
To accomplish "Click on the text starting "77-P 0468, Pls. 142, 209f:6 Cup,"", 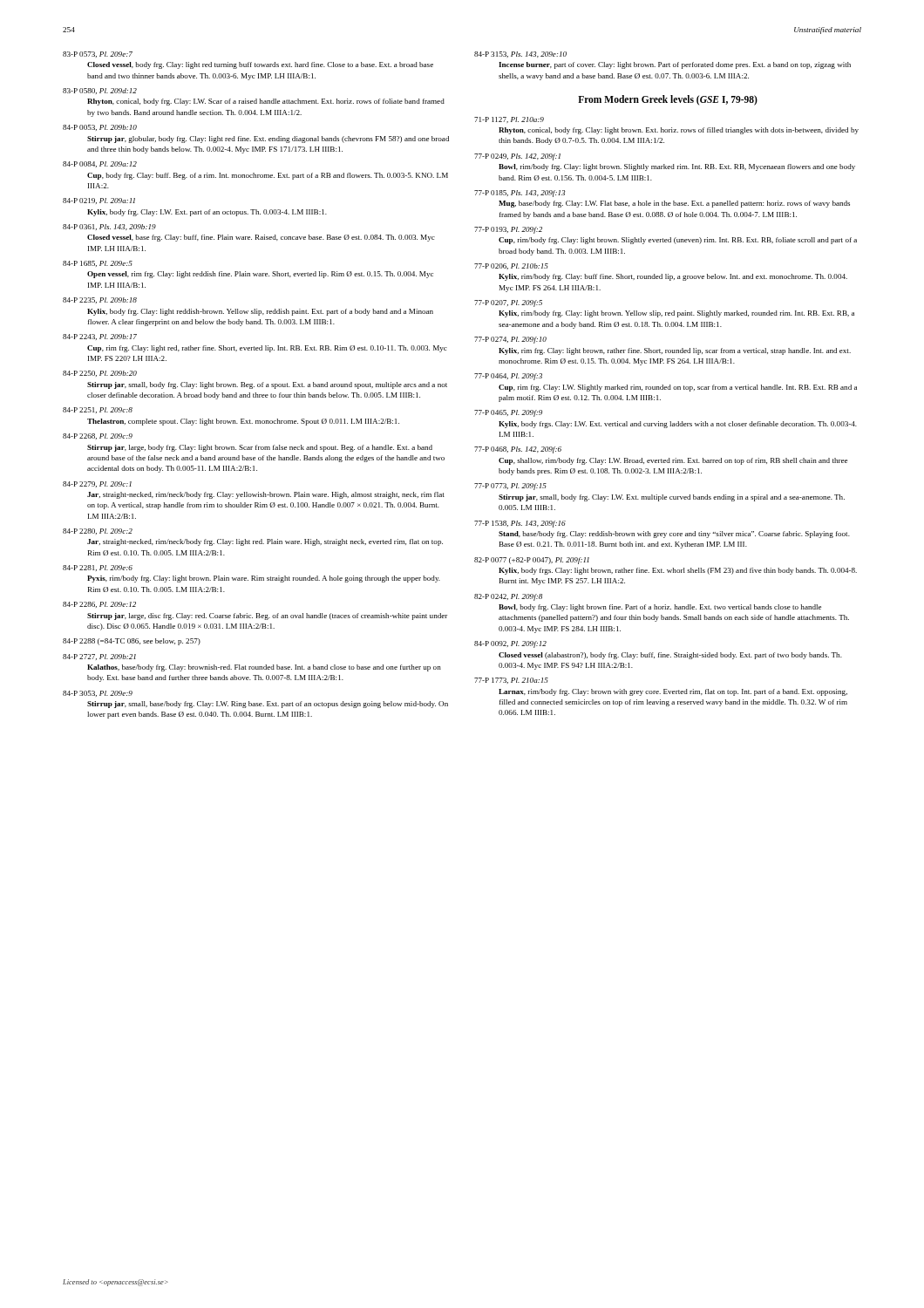I will pos(668,461).
